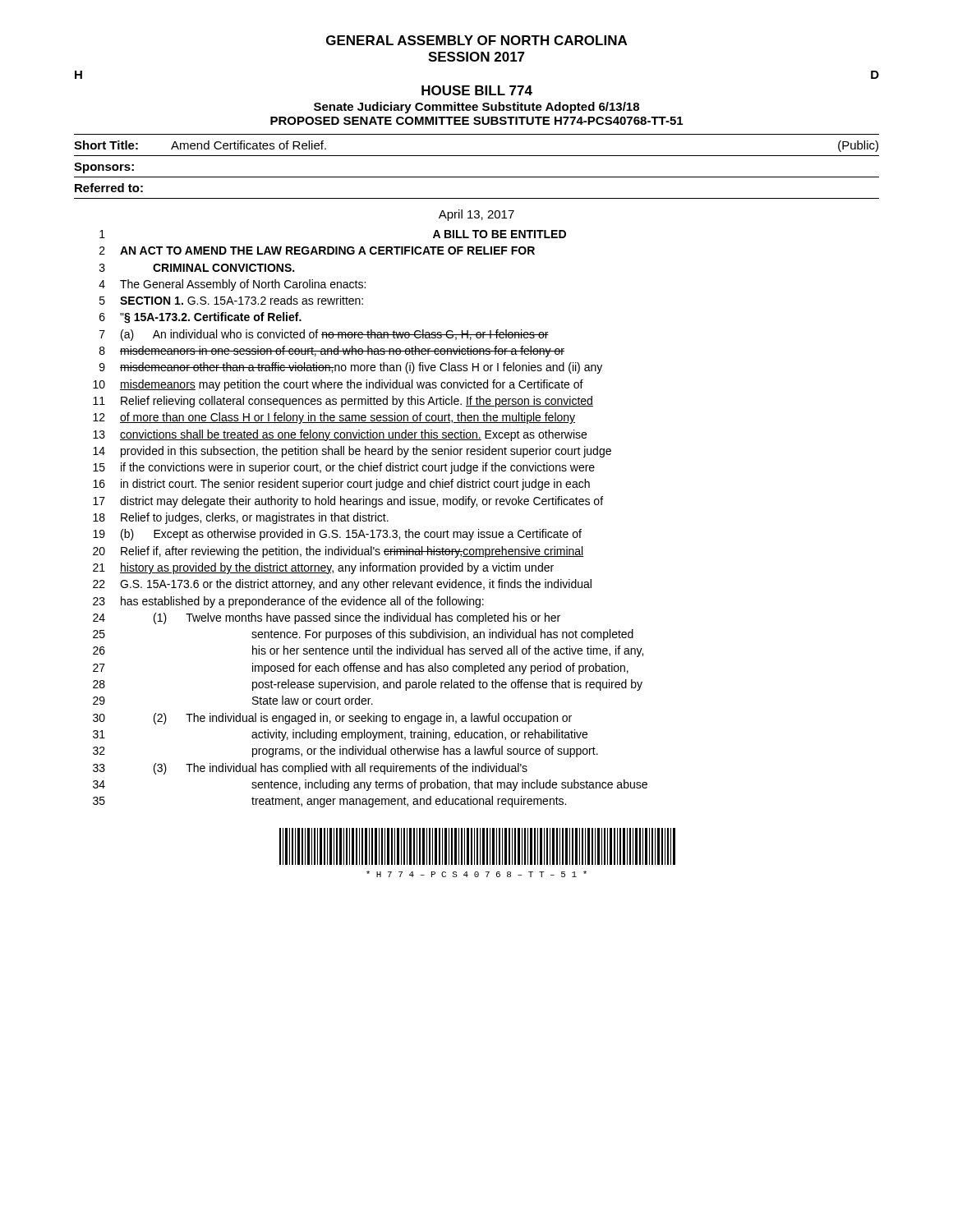
Task: Locate the block starting "30 (2) The"
Action: [476, 718]
